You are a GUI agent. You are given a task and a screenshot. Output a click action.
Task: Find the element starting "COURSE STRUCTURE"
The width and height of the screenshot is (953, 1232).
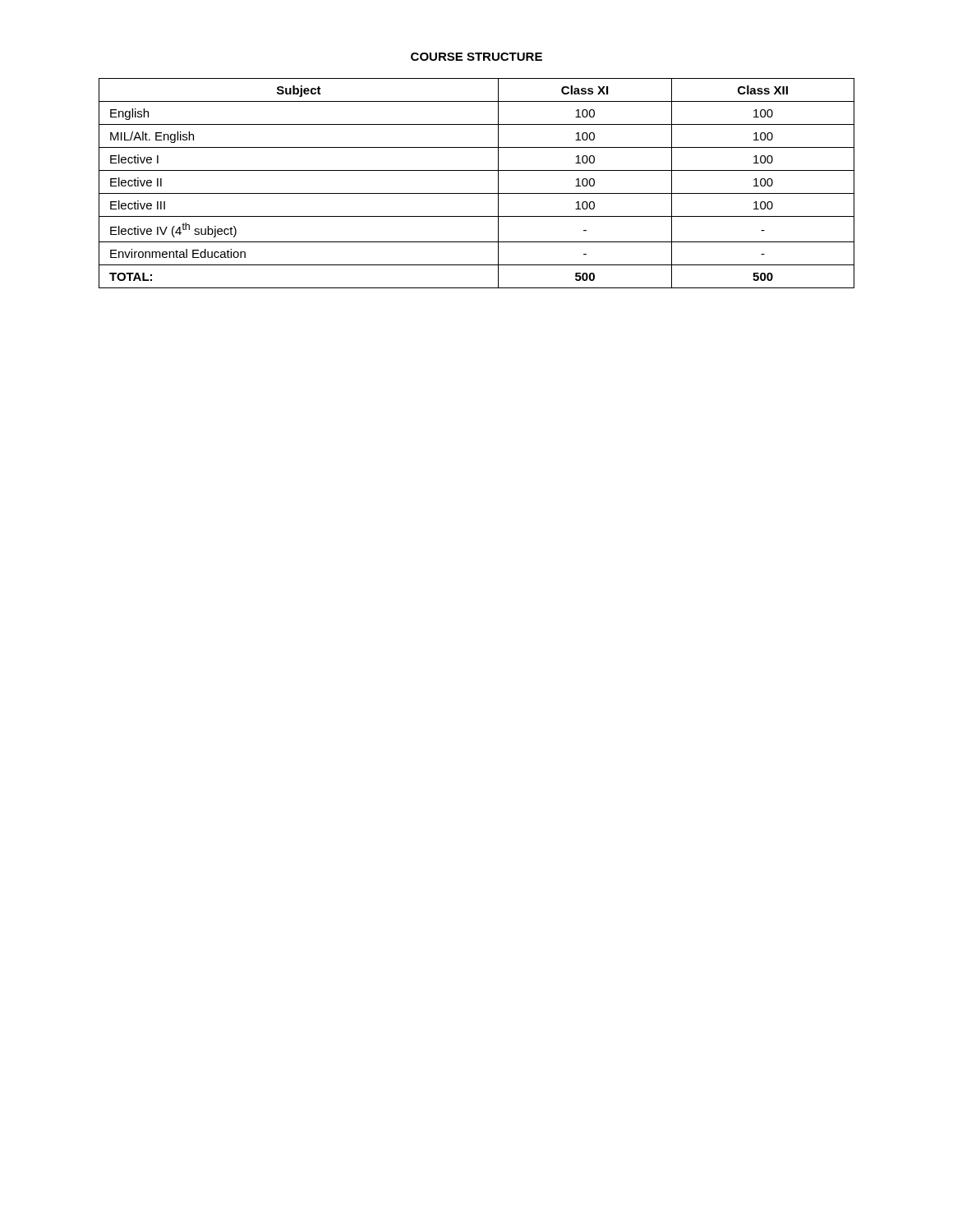pyautogui.click(x=476, y=56)
